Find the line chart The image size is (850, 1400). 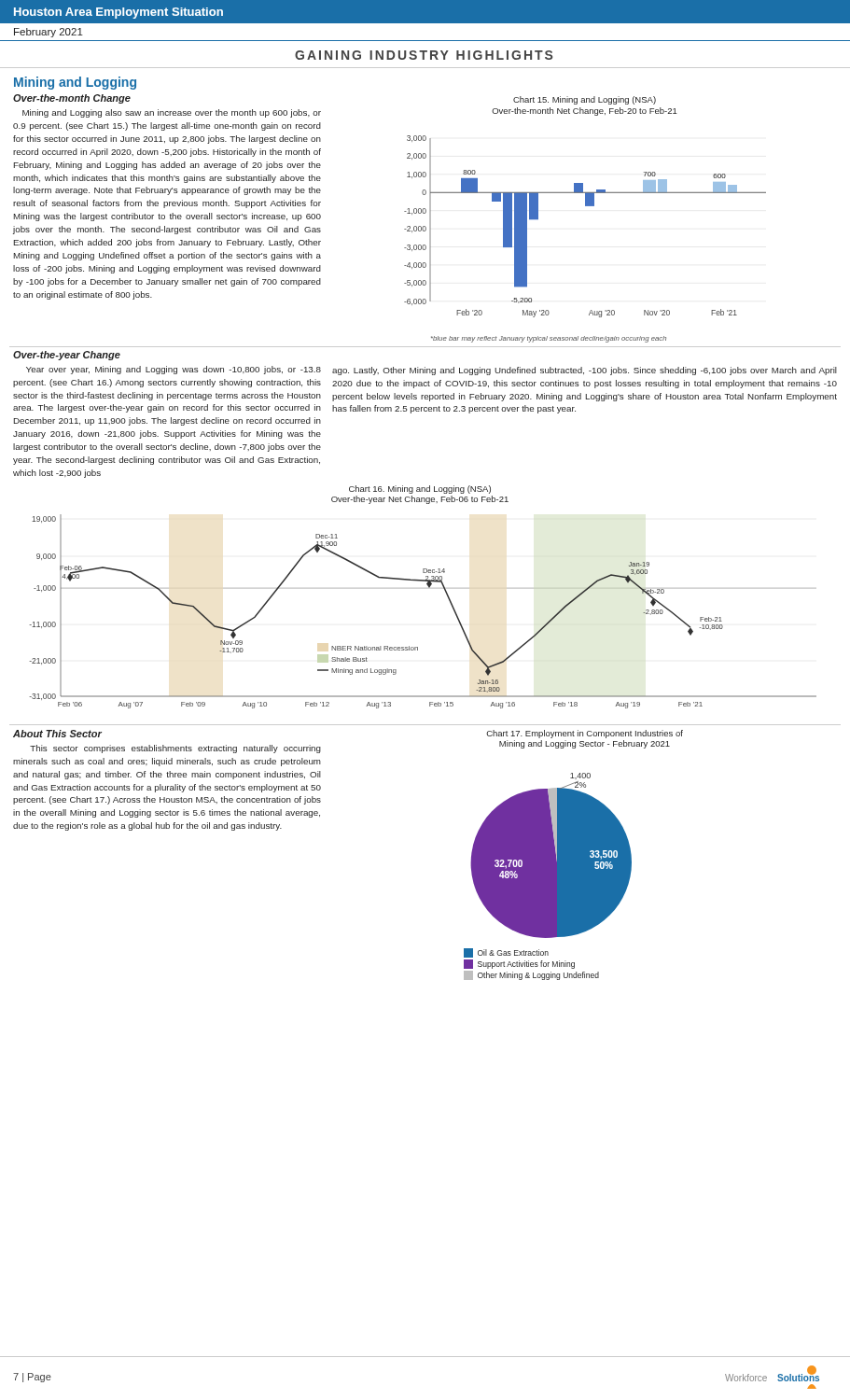coord(420,602)
